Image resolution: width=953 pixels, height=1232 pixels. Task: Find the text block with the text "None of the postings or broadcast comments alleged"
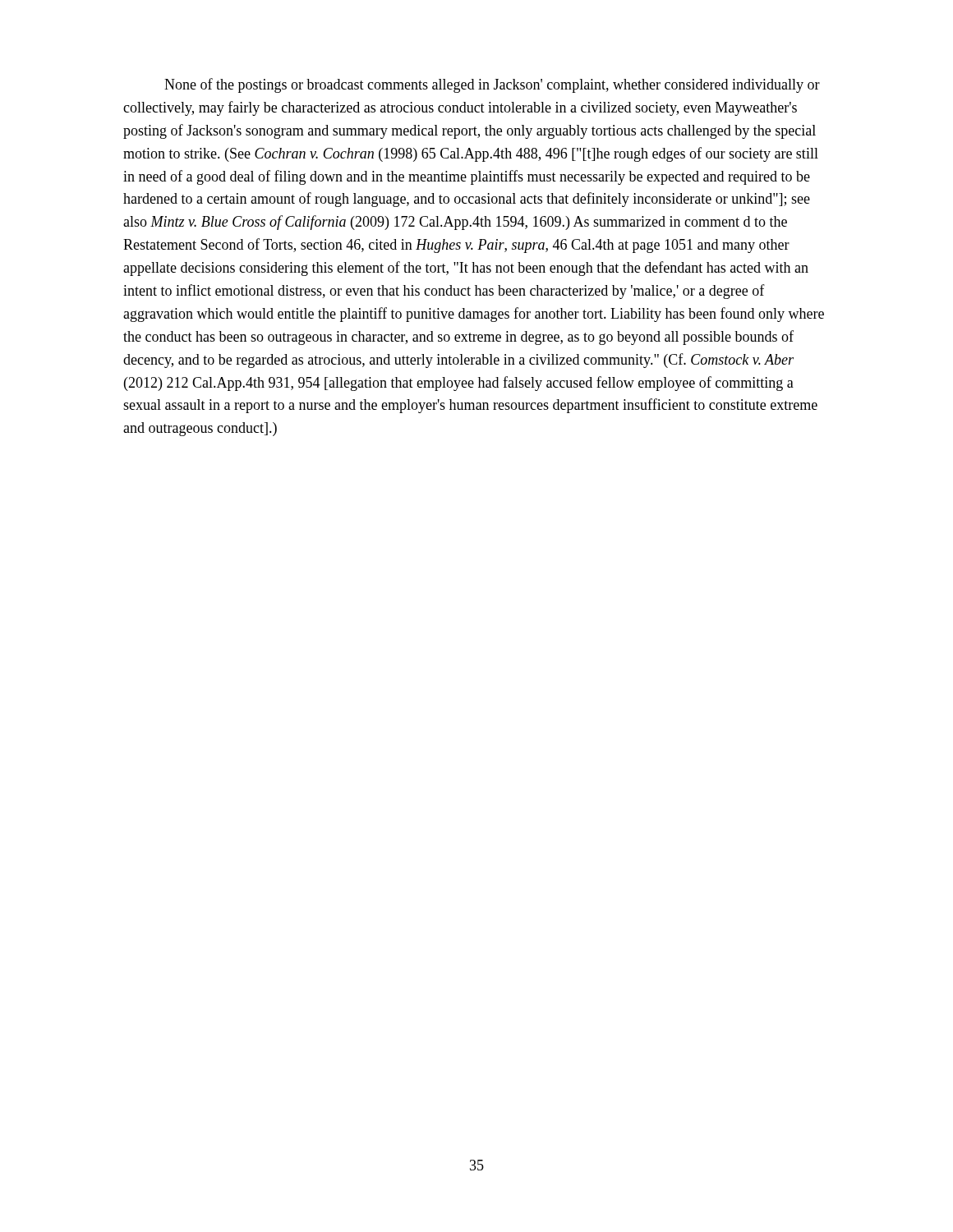pos(476,257)
